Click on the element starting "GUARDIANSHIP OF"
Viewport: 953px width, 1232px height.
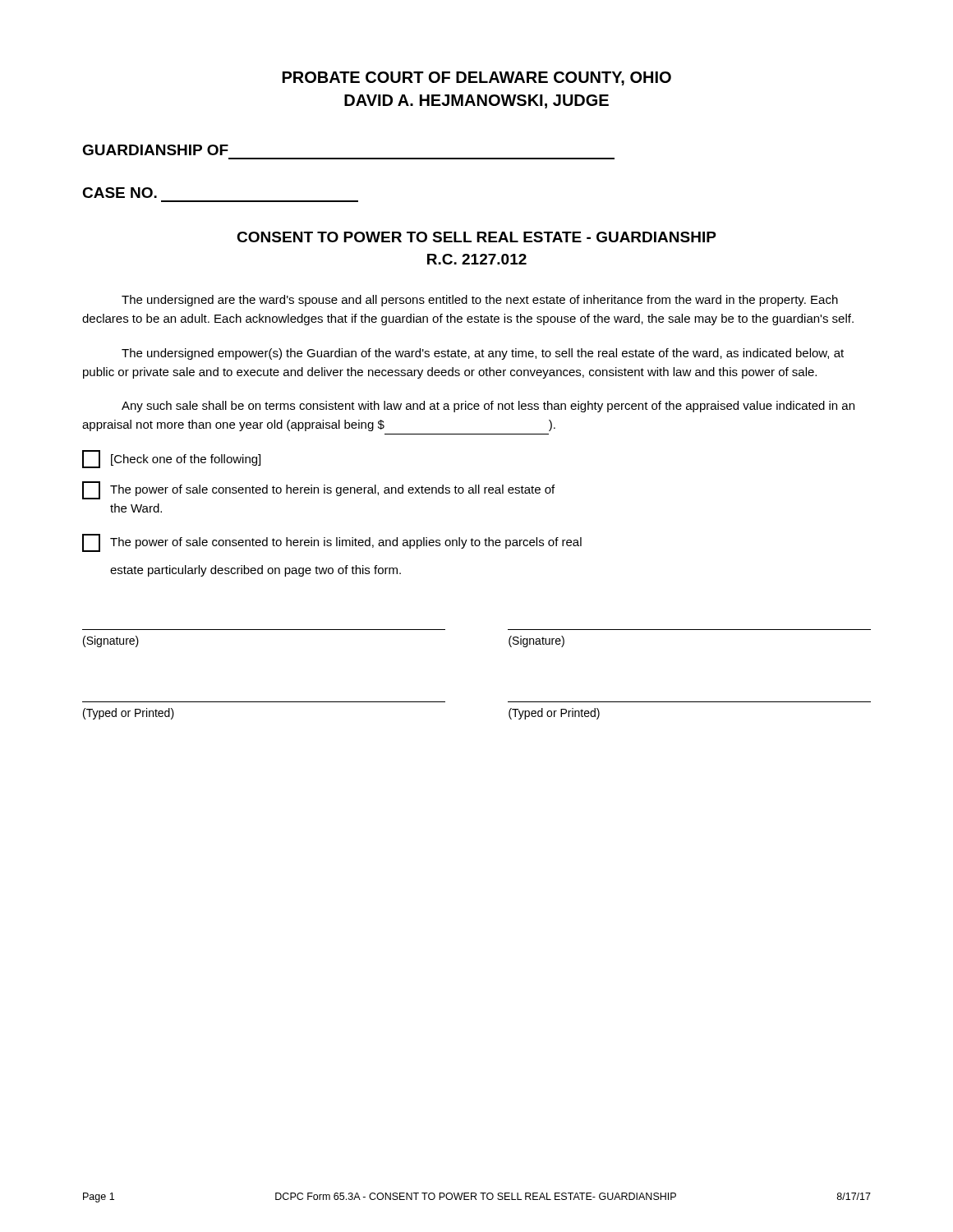click(348, 150)
